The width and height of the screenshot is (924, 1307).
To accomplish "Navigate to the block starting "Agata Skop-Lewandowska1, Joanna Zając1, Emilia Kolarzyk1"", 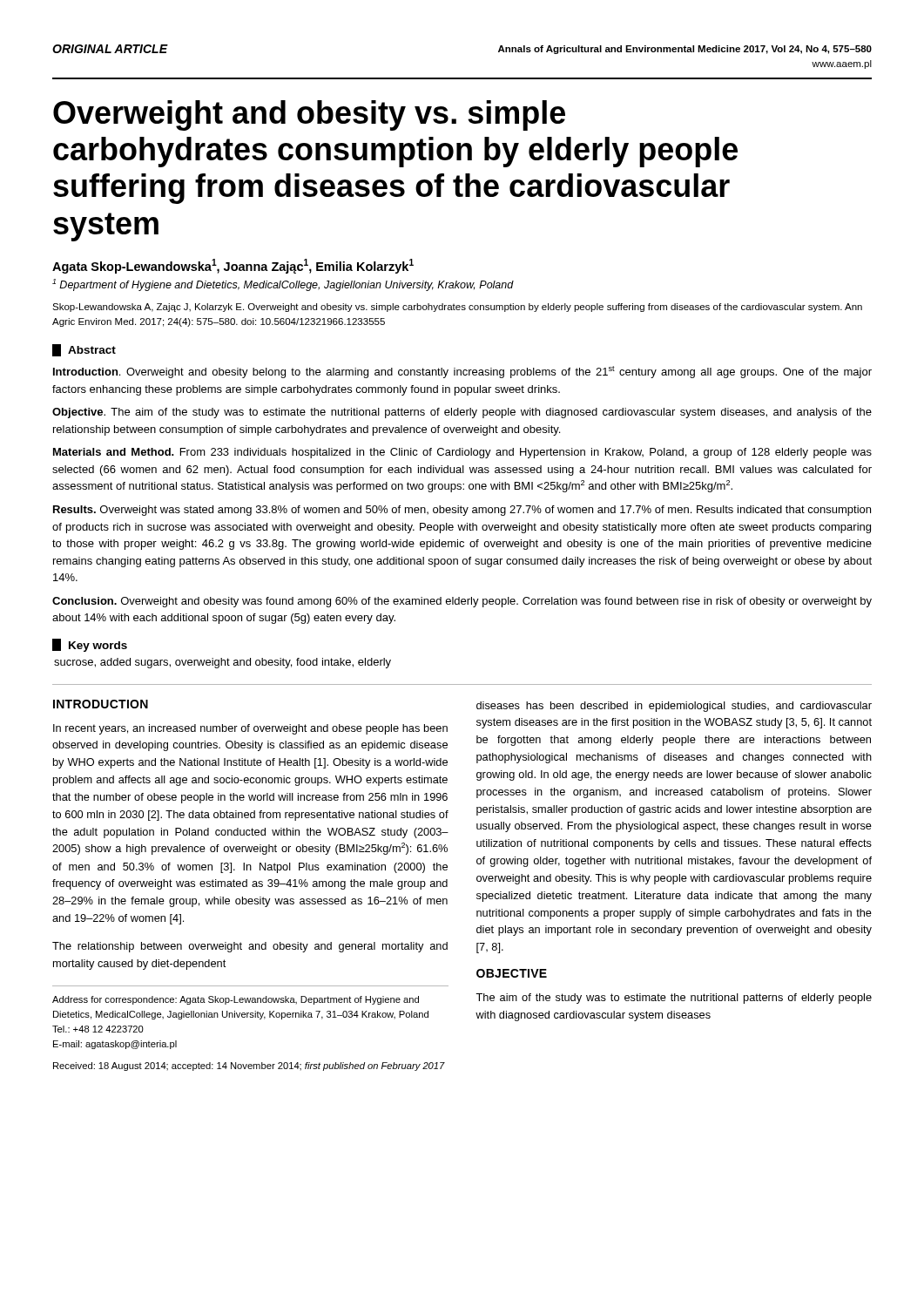I will pos(233,266).
